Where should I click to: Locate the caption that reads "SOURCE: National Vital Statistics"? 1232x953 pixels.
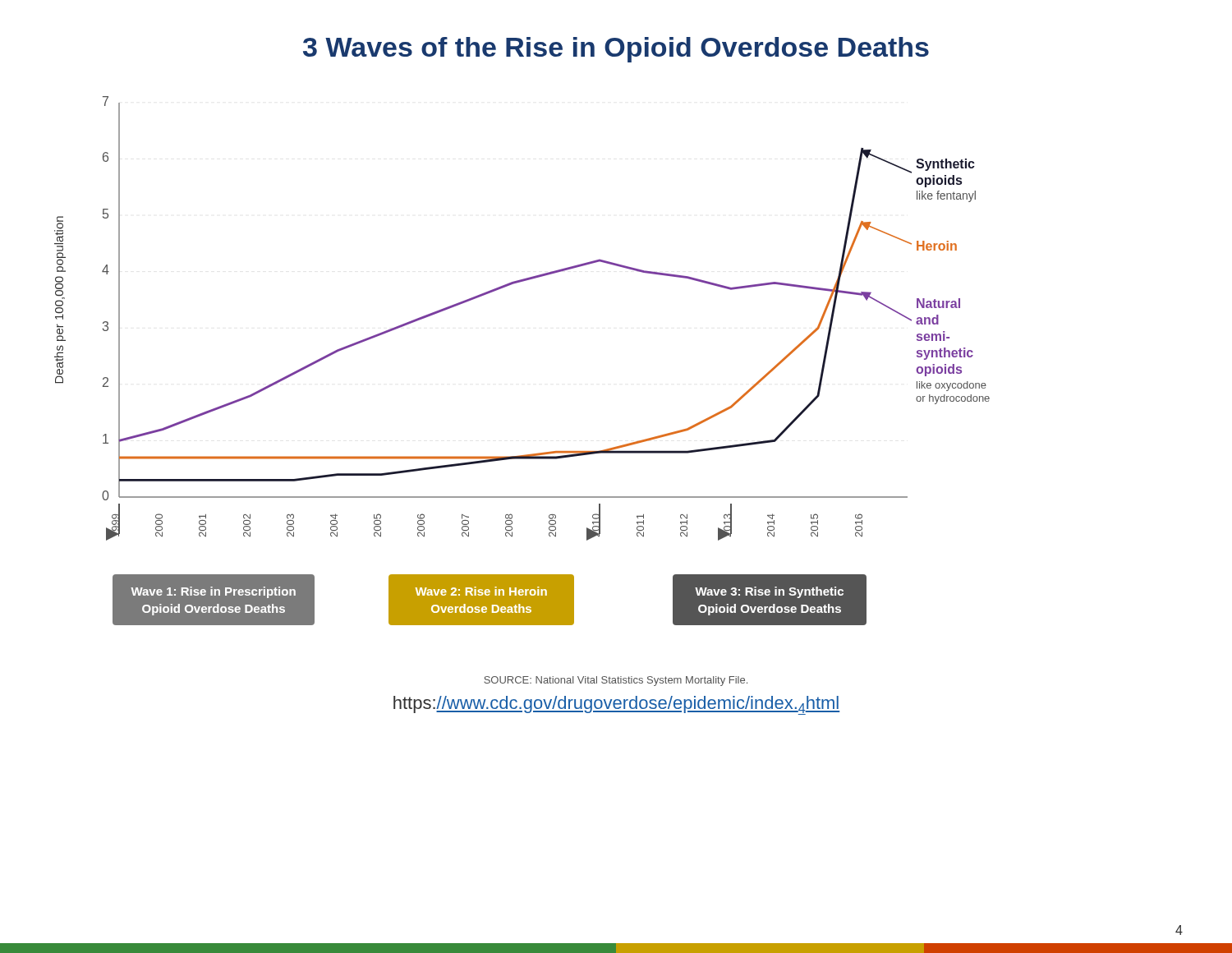click(x=616, y=680)
